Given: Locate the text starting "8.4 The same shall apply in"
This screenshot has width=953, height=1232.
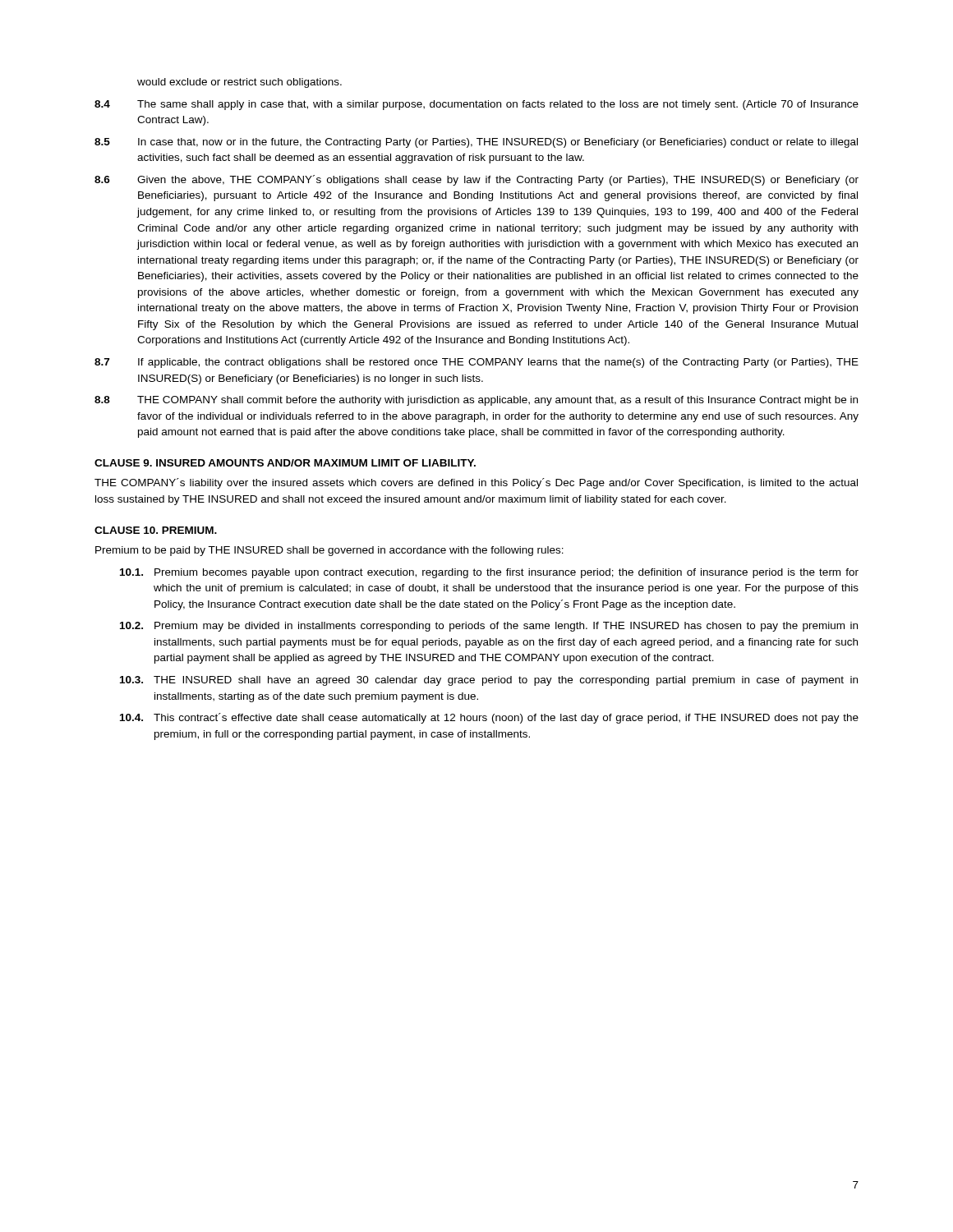Looking at the screenshot, I should (476, 112).
